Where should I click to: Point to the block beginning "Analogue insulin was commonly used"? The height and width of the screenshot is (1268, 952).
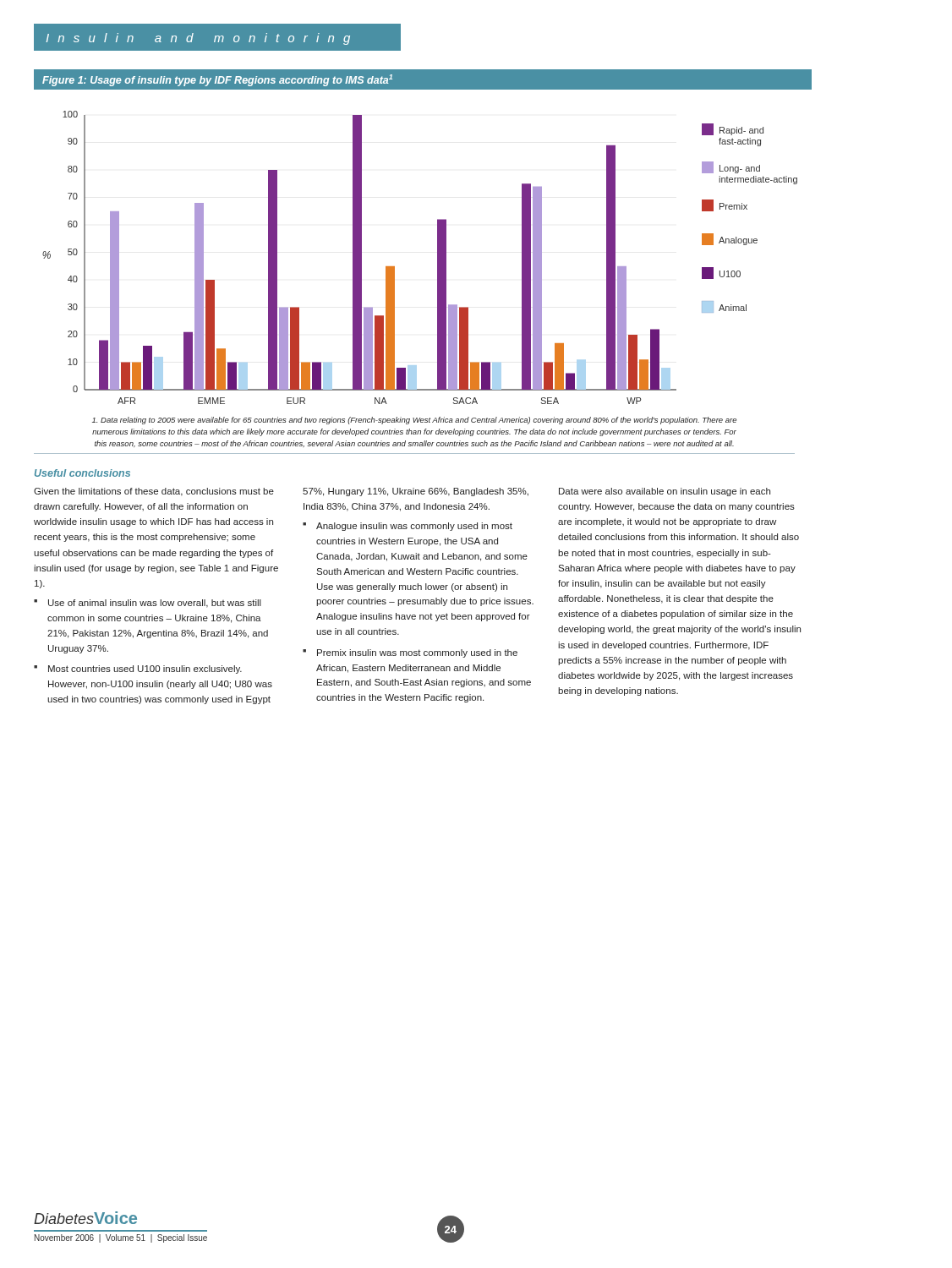point(425,579)
